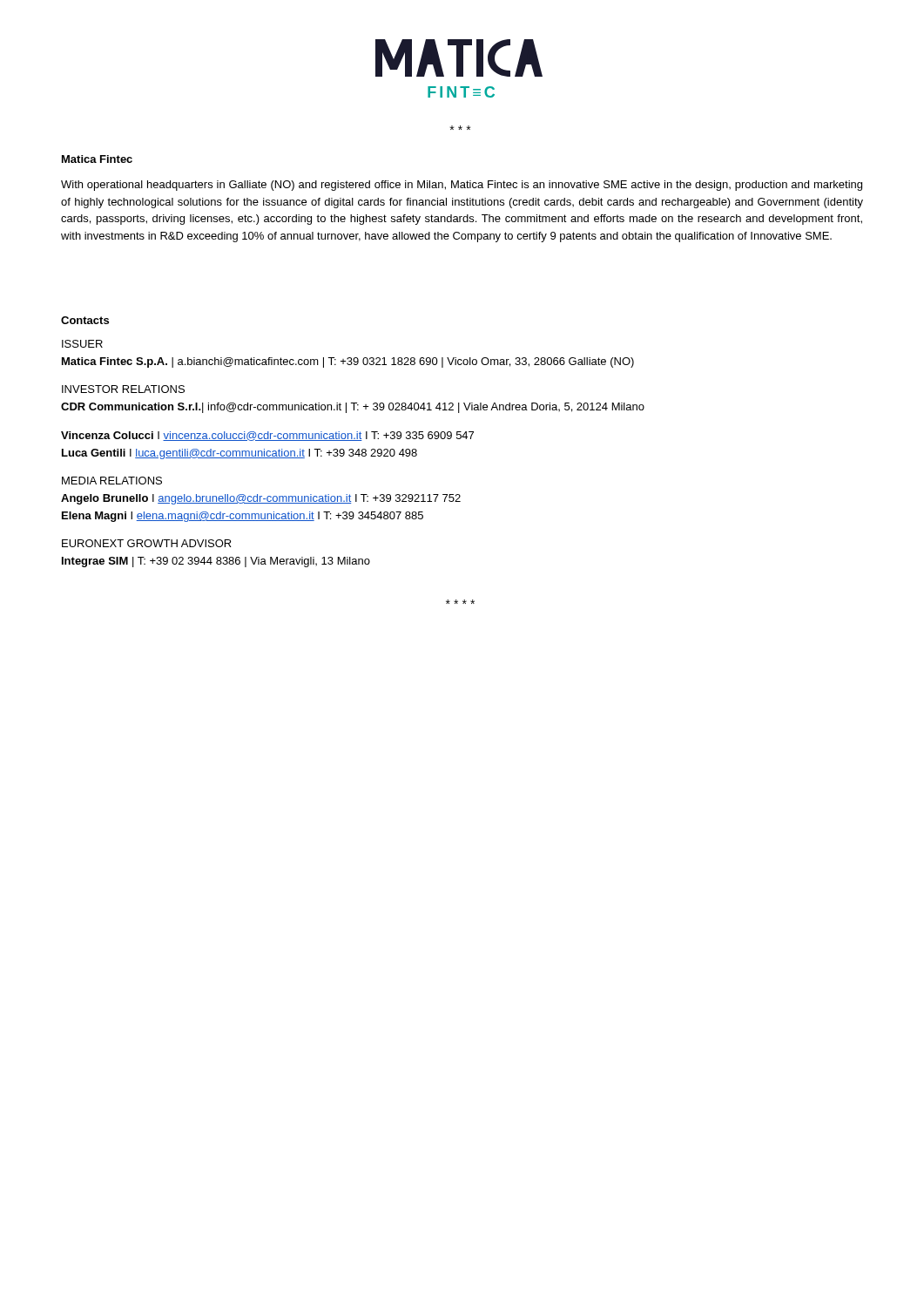
Task: Find the text block that reads "With operational headquarters in Galliate (NO) and registered"
Action: click(462, 210)
